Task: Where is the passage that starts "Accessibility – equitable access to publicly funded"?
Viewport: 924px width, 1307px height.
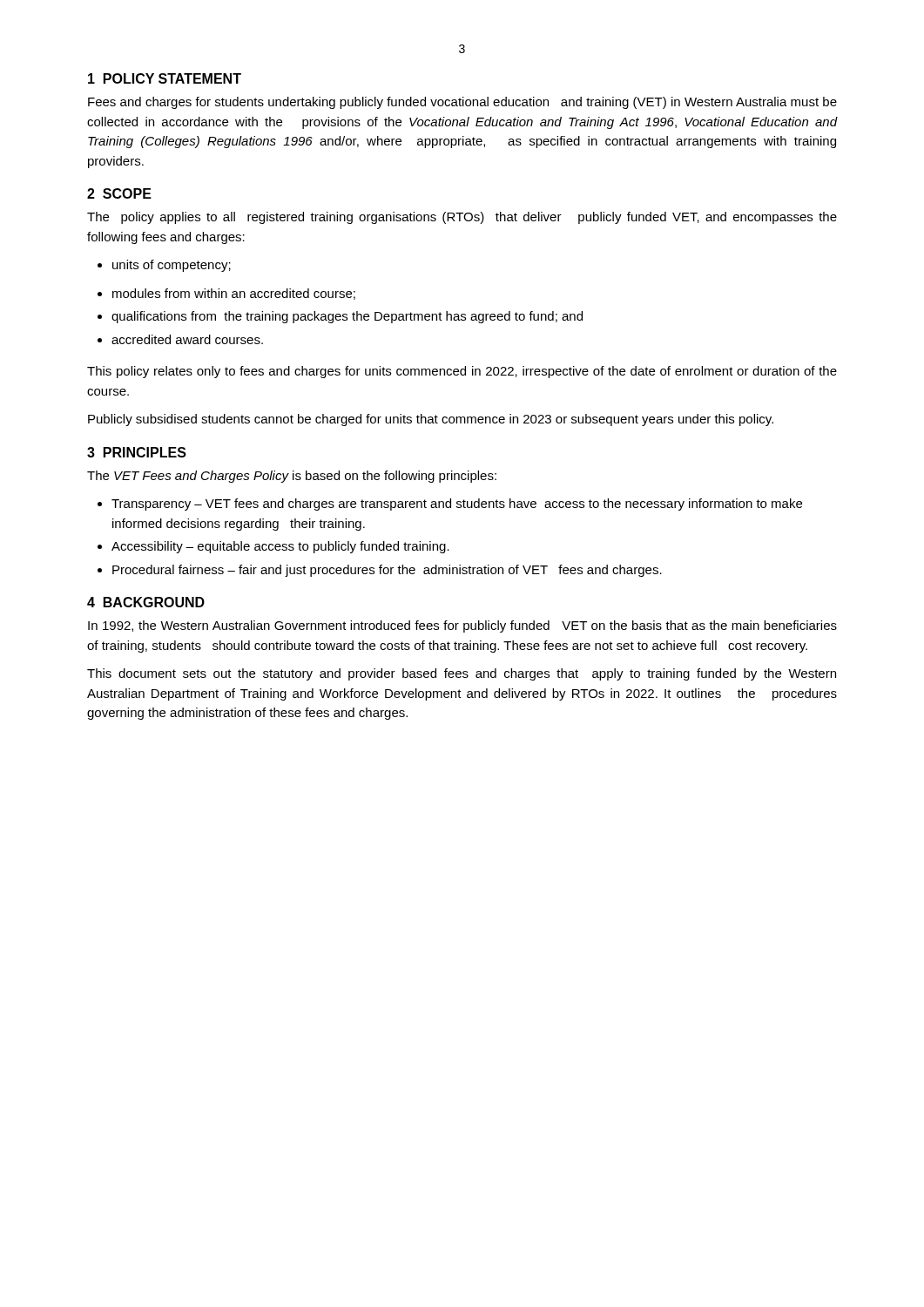Action: [273, 547]
